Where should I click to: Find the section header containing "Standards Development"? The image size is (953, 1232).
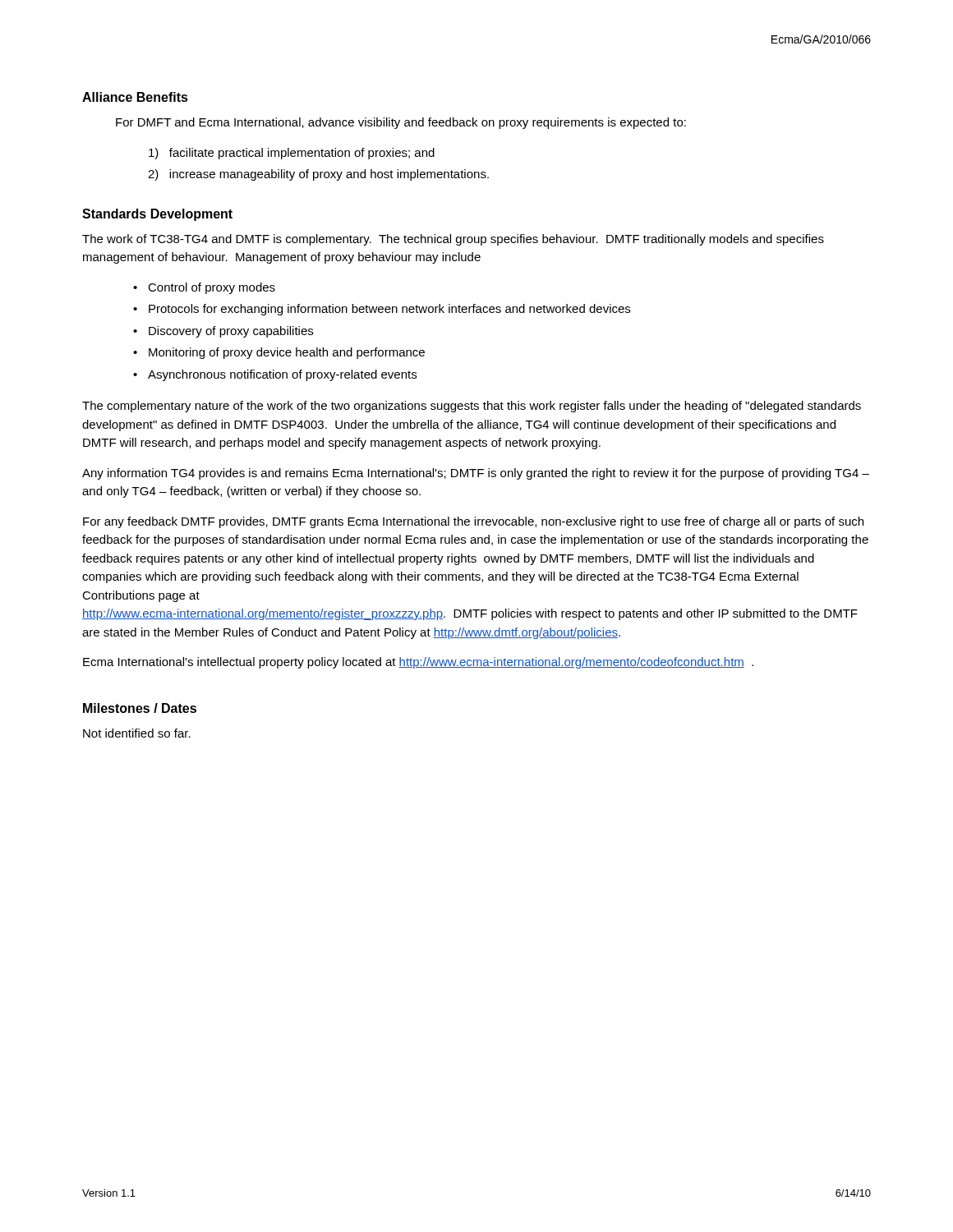coord(157,214)
